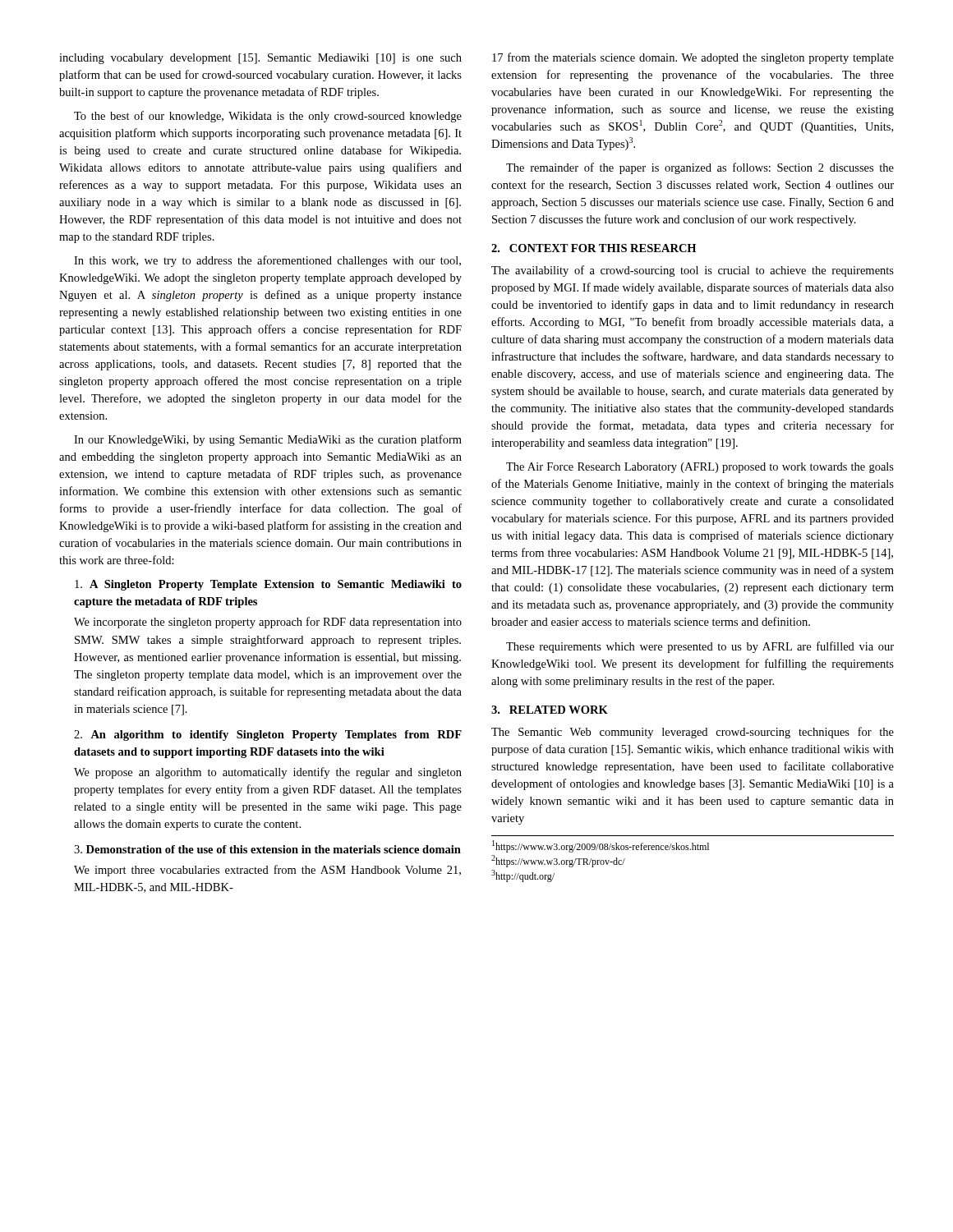Find the text starting "The Semantic Web community leveraged crowd-sourcing techniques"

693,775
